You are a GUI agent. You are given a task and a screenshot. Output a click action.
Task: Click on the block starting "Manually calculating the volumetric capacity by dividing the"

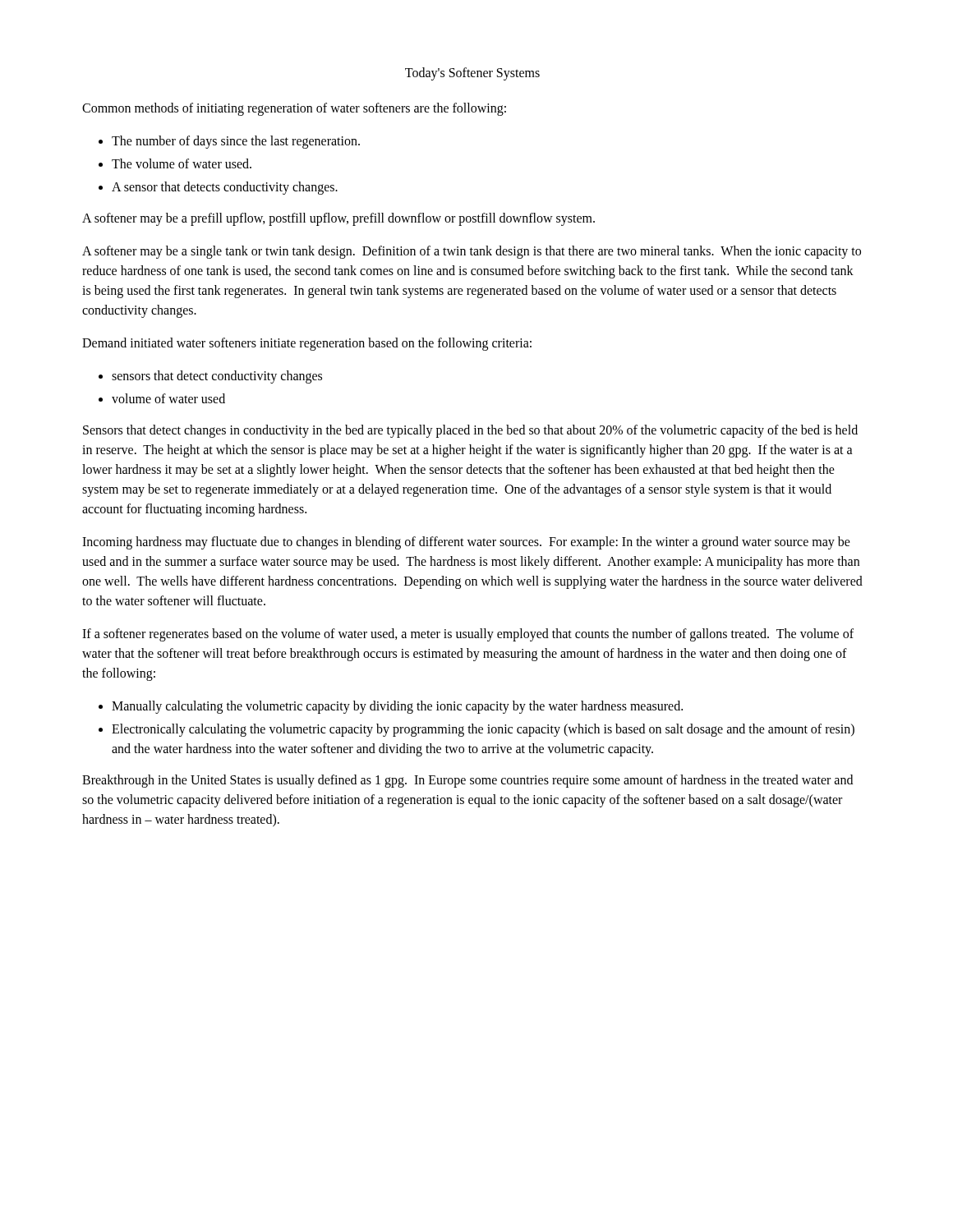click(398, 706)
